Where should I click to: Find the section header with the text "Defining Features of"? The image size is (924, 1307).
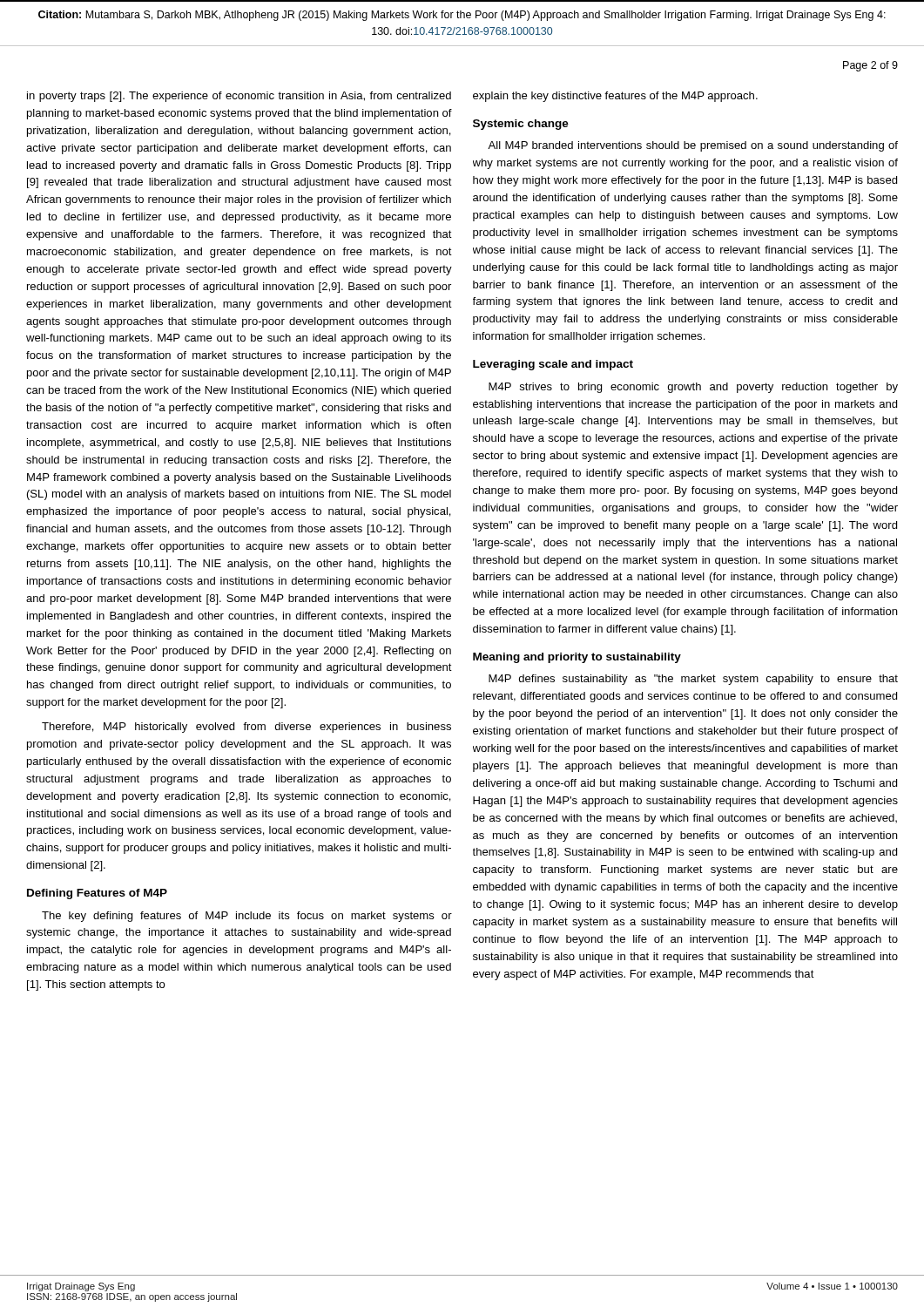[x=97, y=894]
